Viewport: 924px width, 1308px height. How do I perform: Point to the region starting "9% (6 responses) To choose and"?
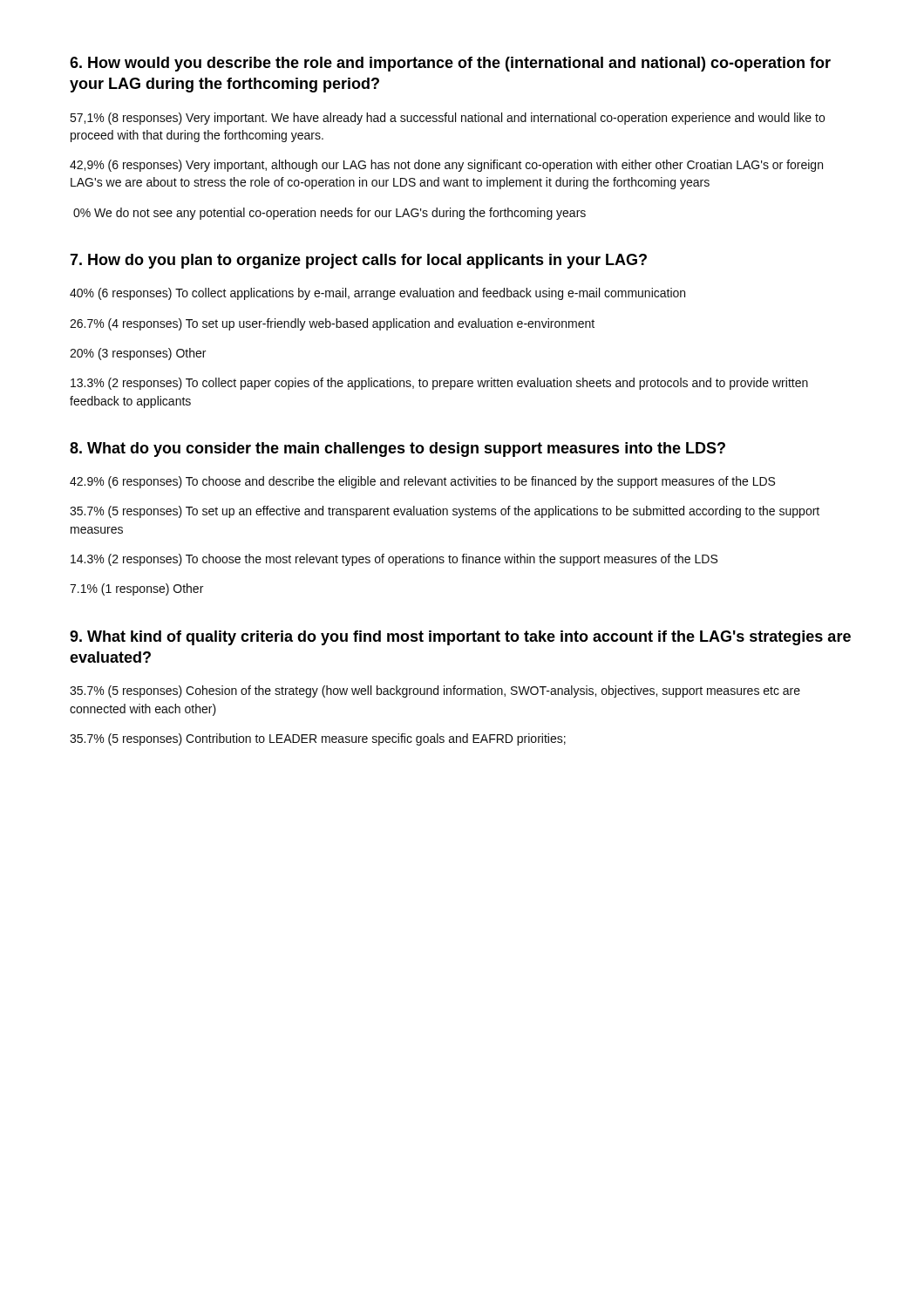(x=423, y=481)
